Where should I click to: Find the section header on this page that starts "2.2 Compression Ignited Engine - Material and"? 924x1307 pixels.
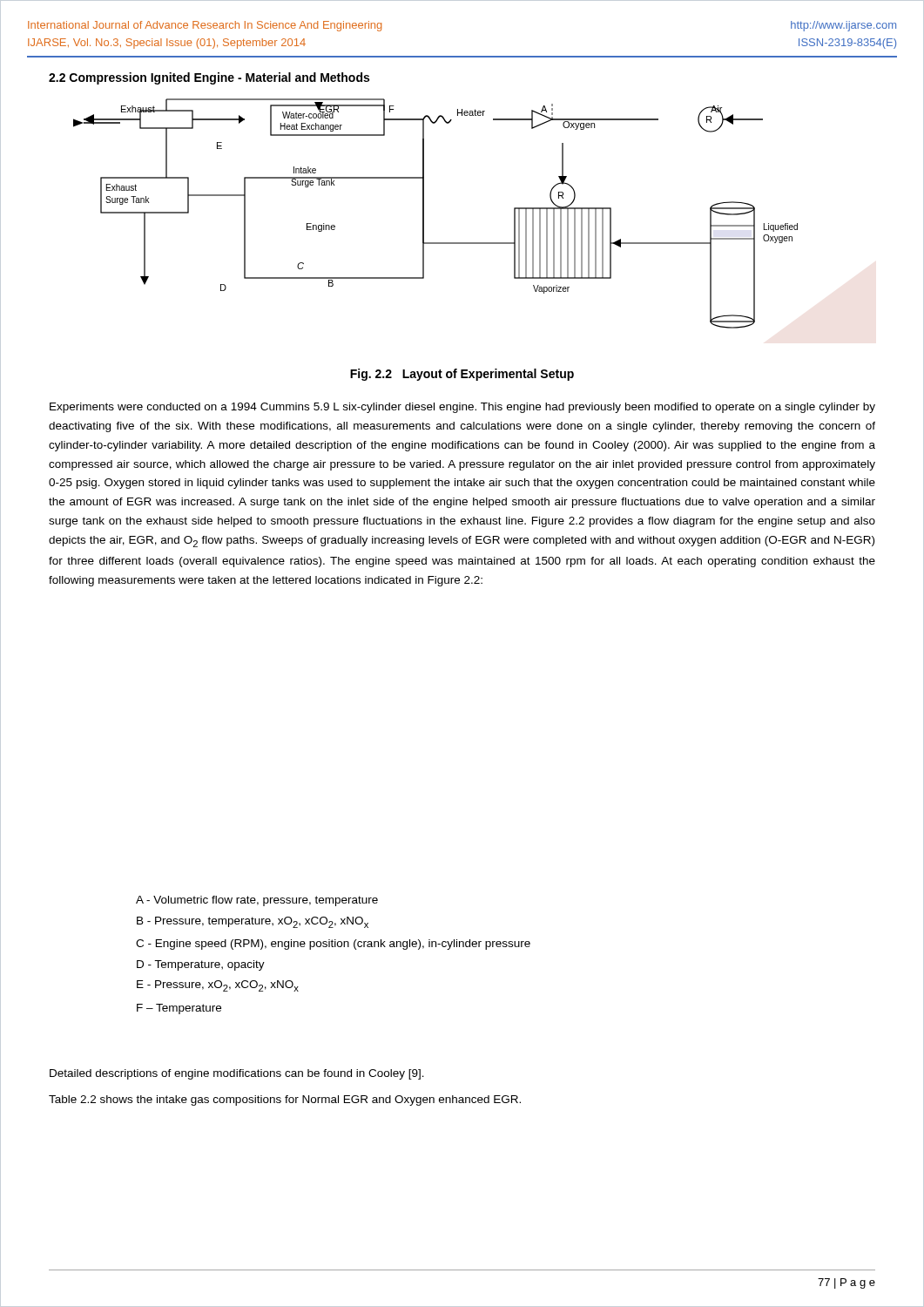(209, 78)
